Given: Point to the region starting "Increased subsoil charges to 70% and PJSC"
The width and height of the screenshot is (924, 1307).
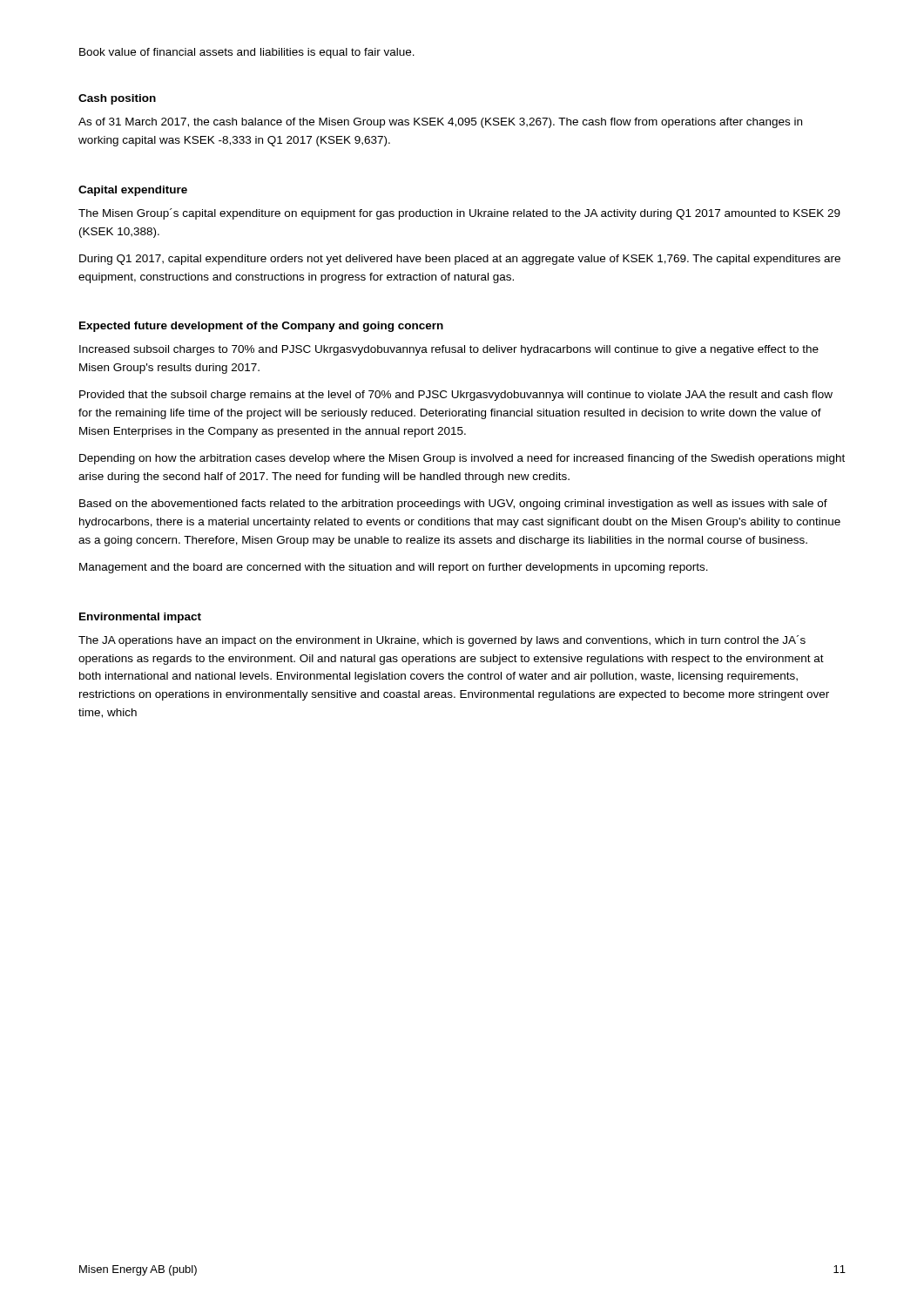Looking at the screenshot, I should (x=449, y=358).
